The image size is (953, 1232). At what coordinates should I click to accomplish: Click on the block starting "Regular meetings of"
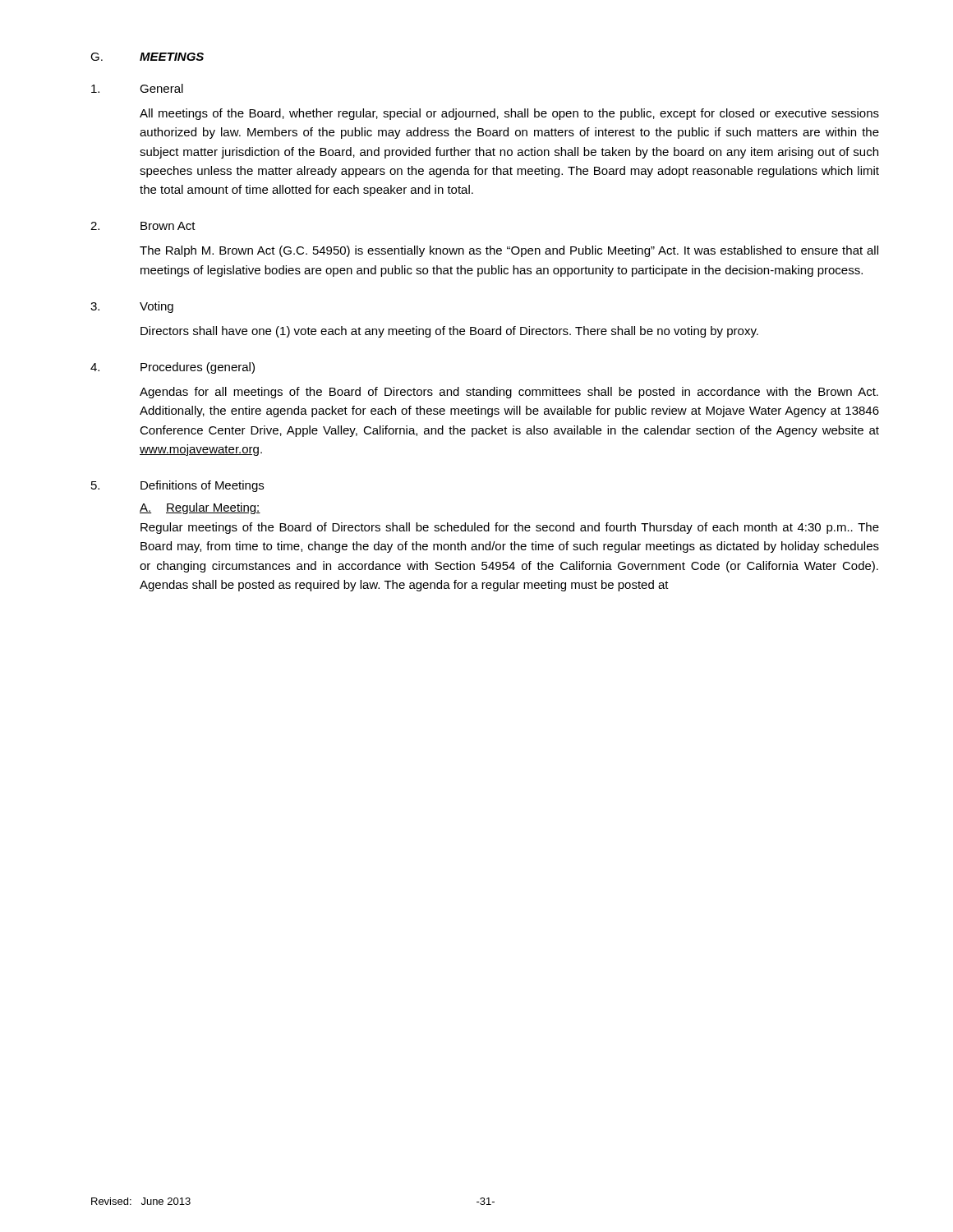click(x=509, y=556)
